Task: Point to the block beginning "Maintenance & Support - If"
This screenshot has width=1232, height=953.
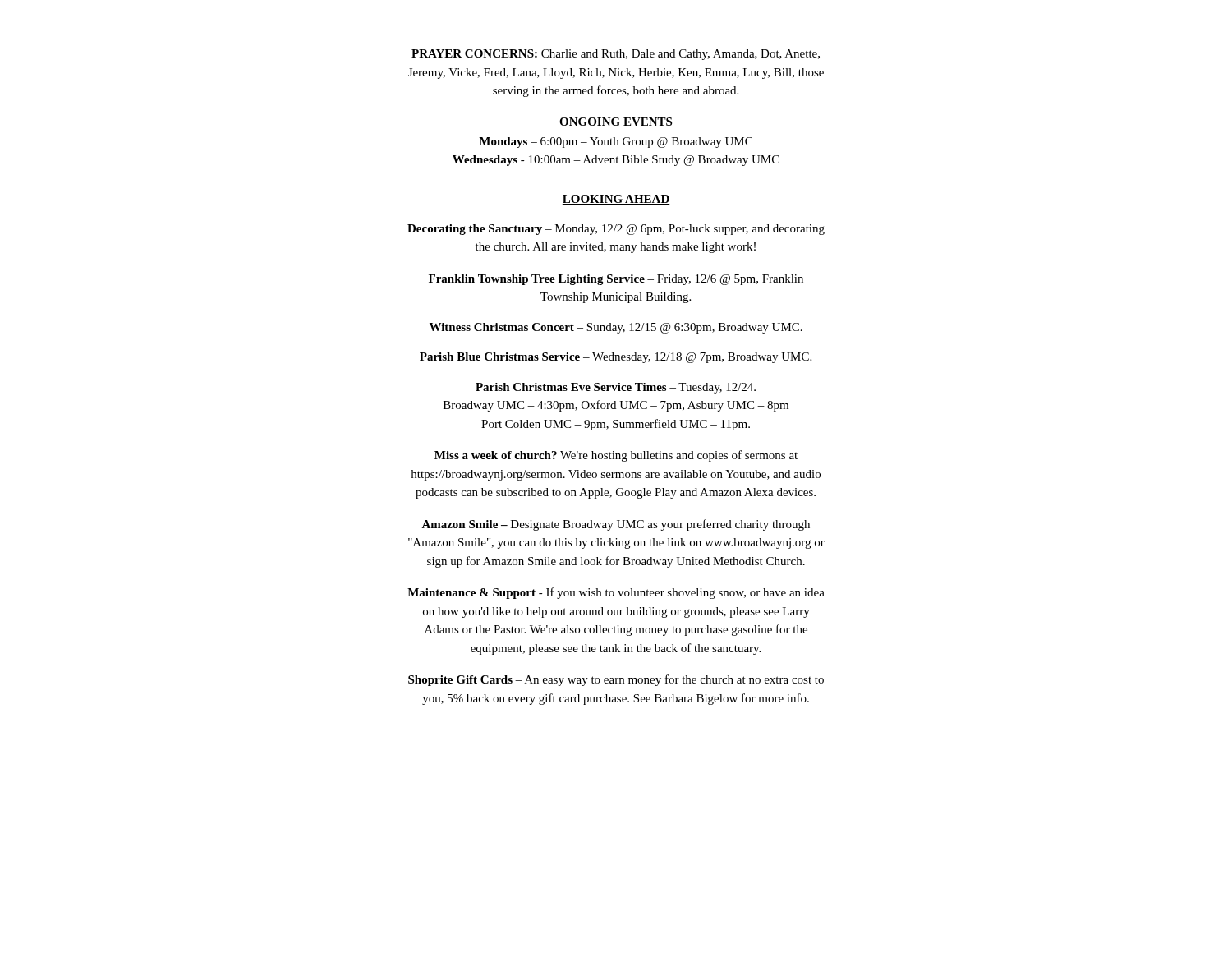Action: tap(616, 620)
